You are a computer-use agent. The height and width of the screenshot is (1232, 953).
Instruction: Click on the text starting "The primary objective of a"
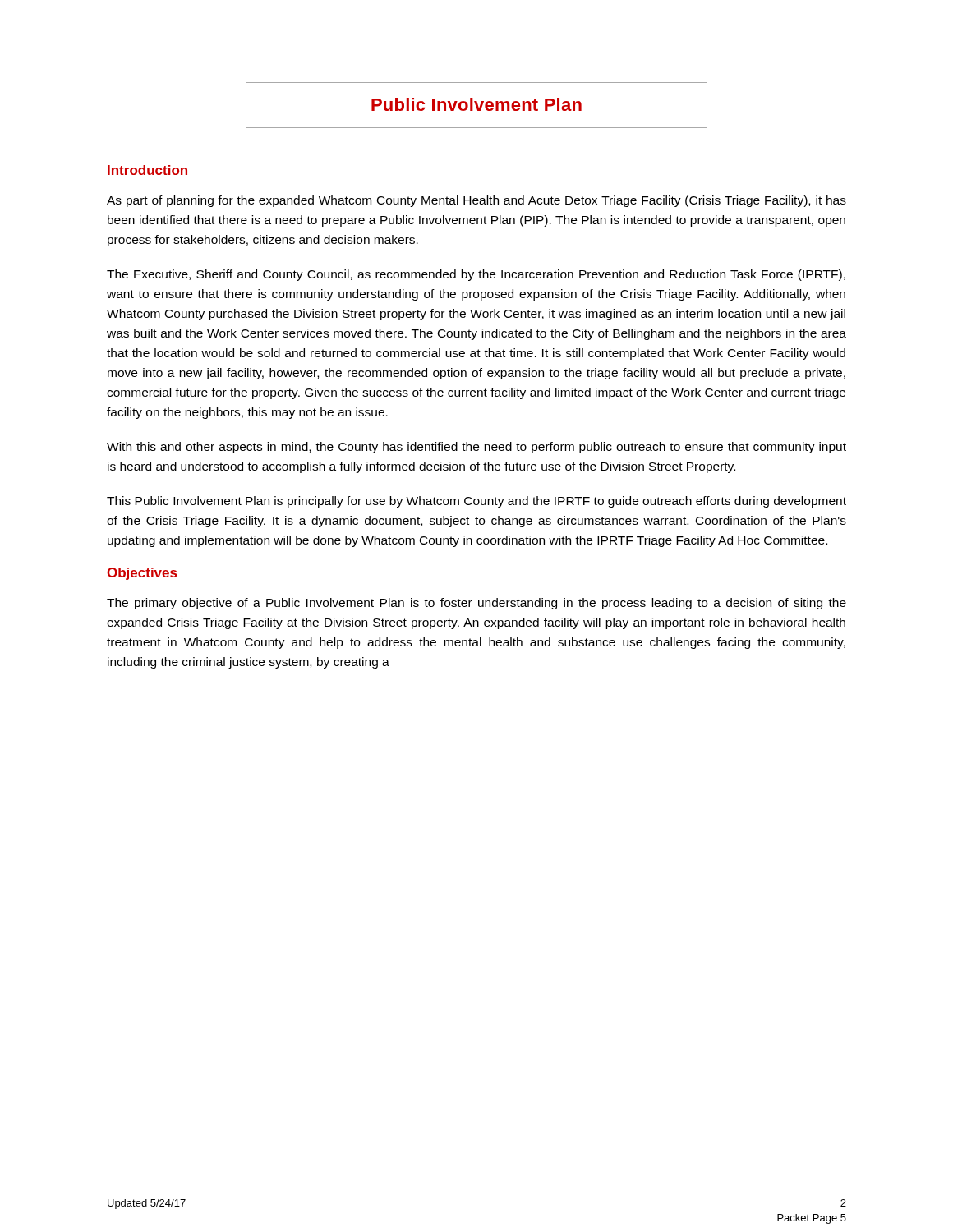476,632
